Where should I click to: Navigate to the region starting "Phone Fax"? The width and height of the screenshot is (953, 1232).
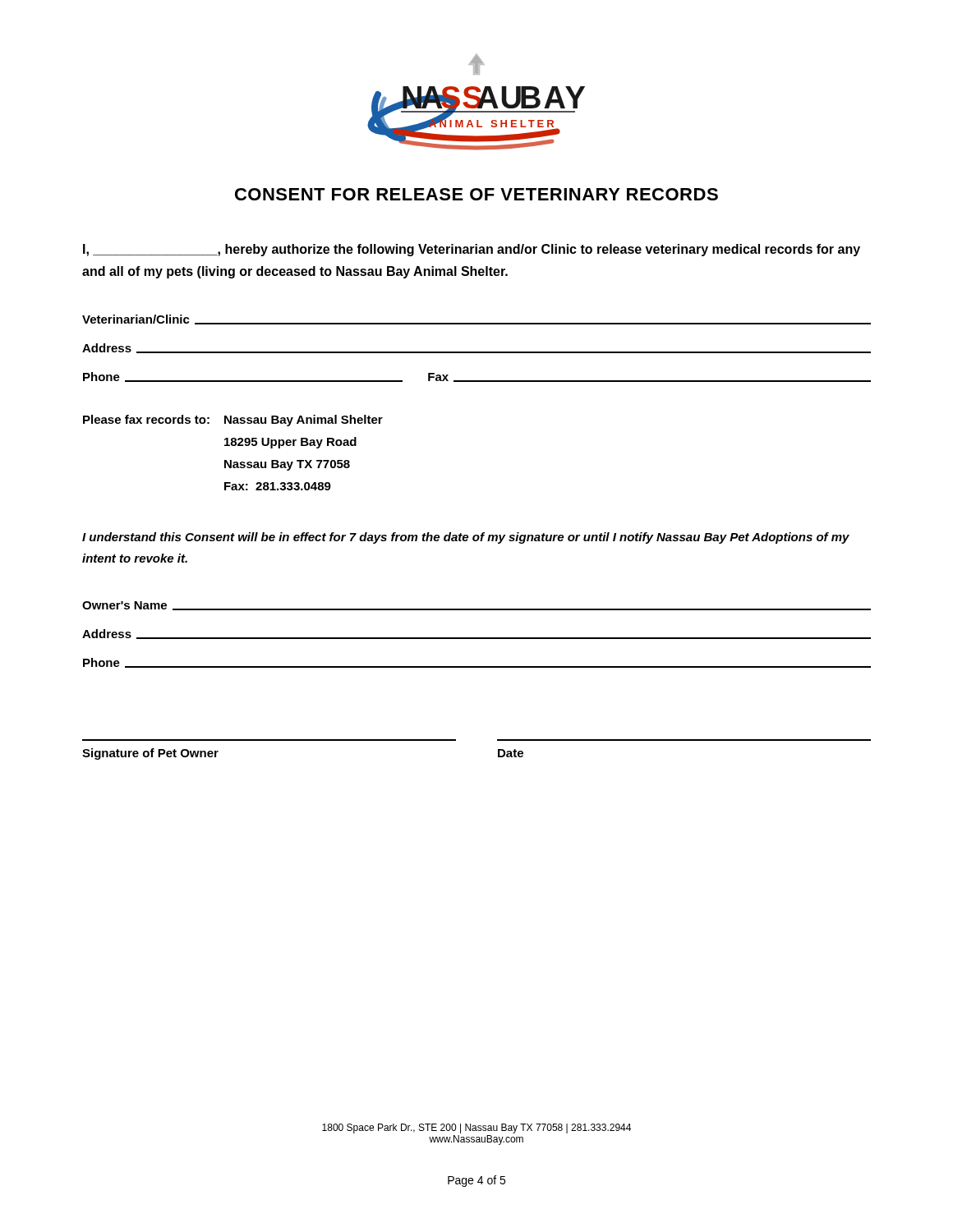click(476, 377)
